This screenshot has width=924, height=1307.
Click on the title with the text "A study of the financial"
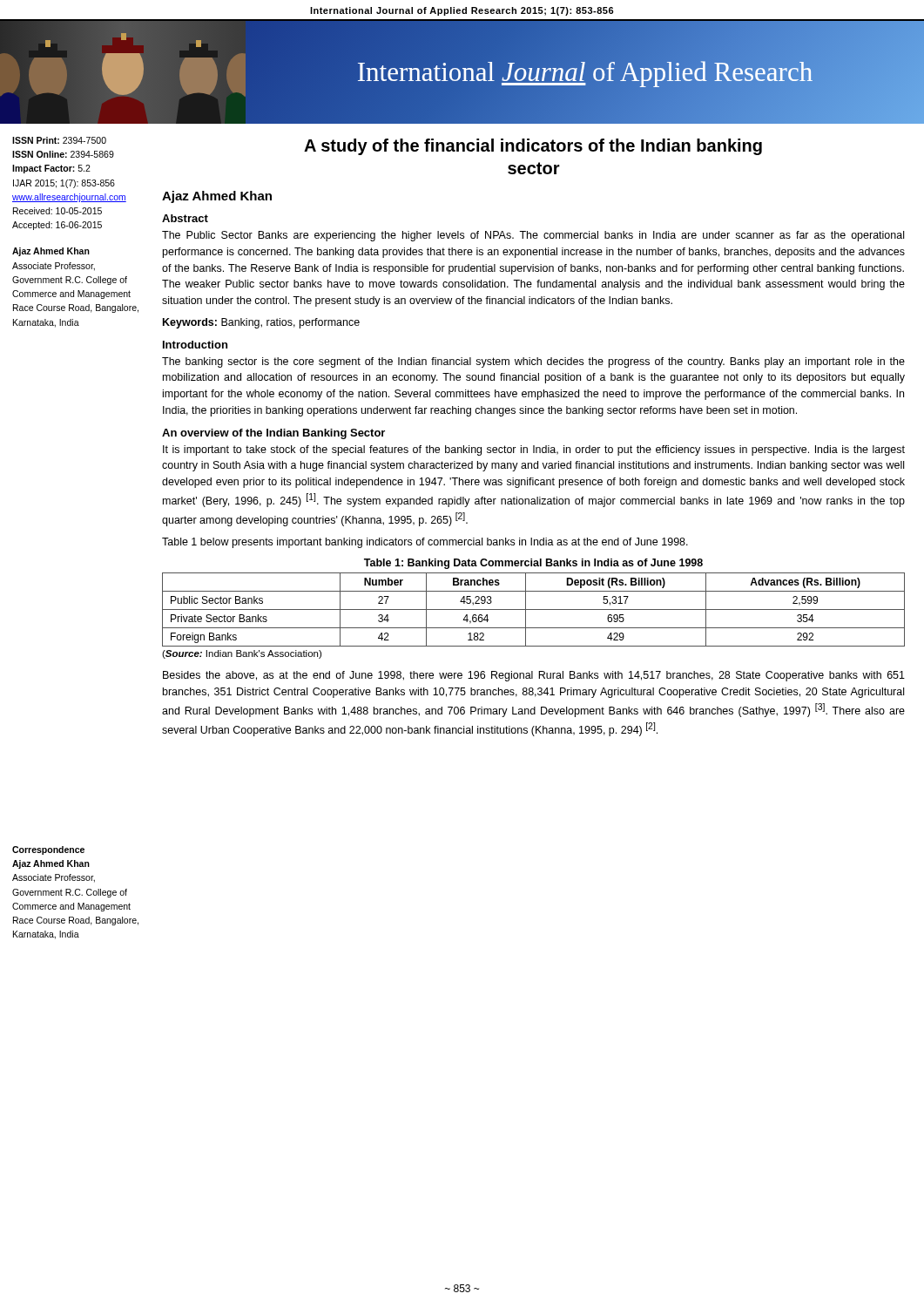pyautogui.click(x=533, y=157)
